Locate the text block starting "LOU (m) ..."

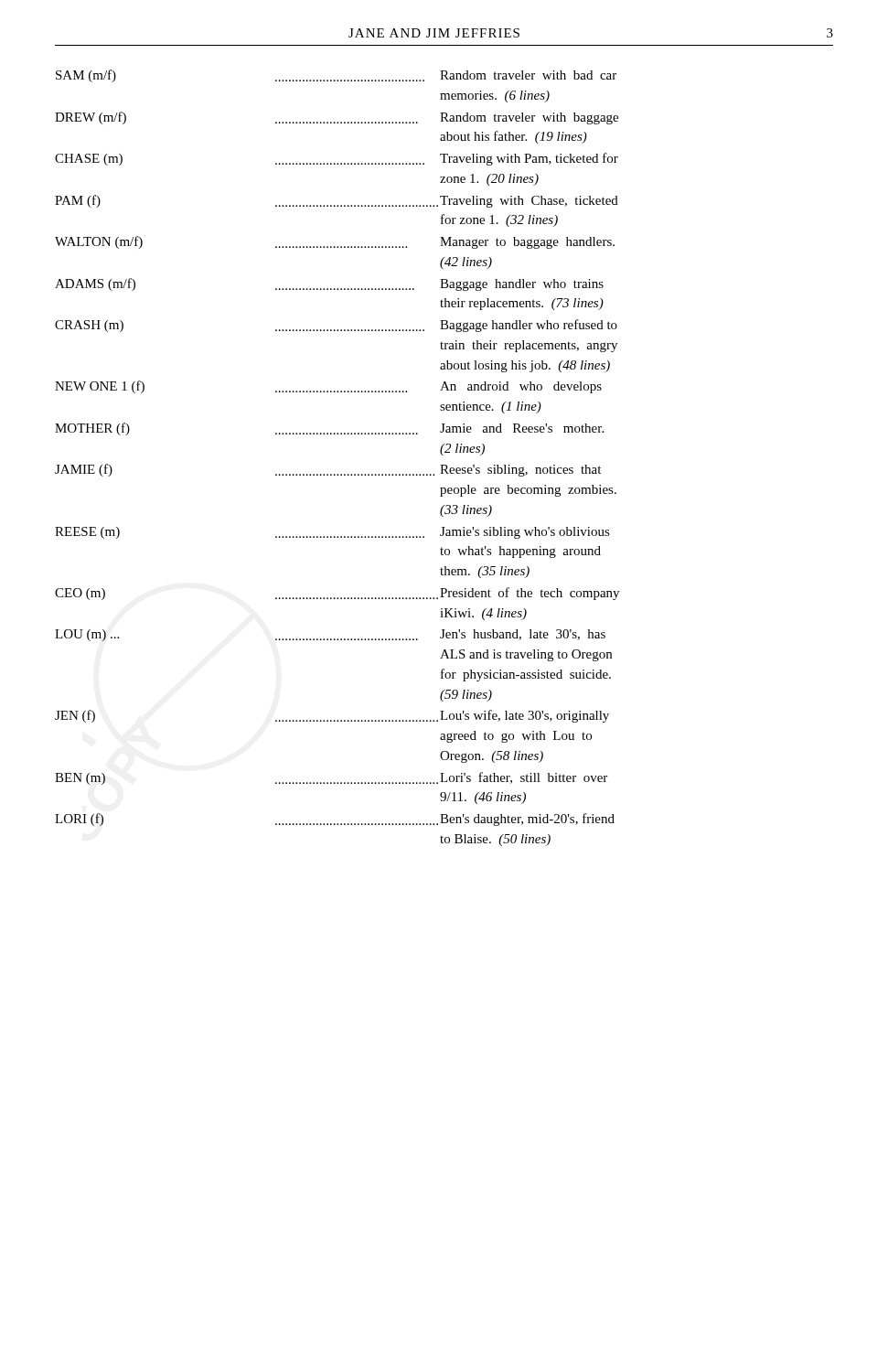point(444,665)
